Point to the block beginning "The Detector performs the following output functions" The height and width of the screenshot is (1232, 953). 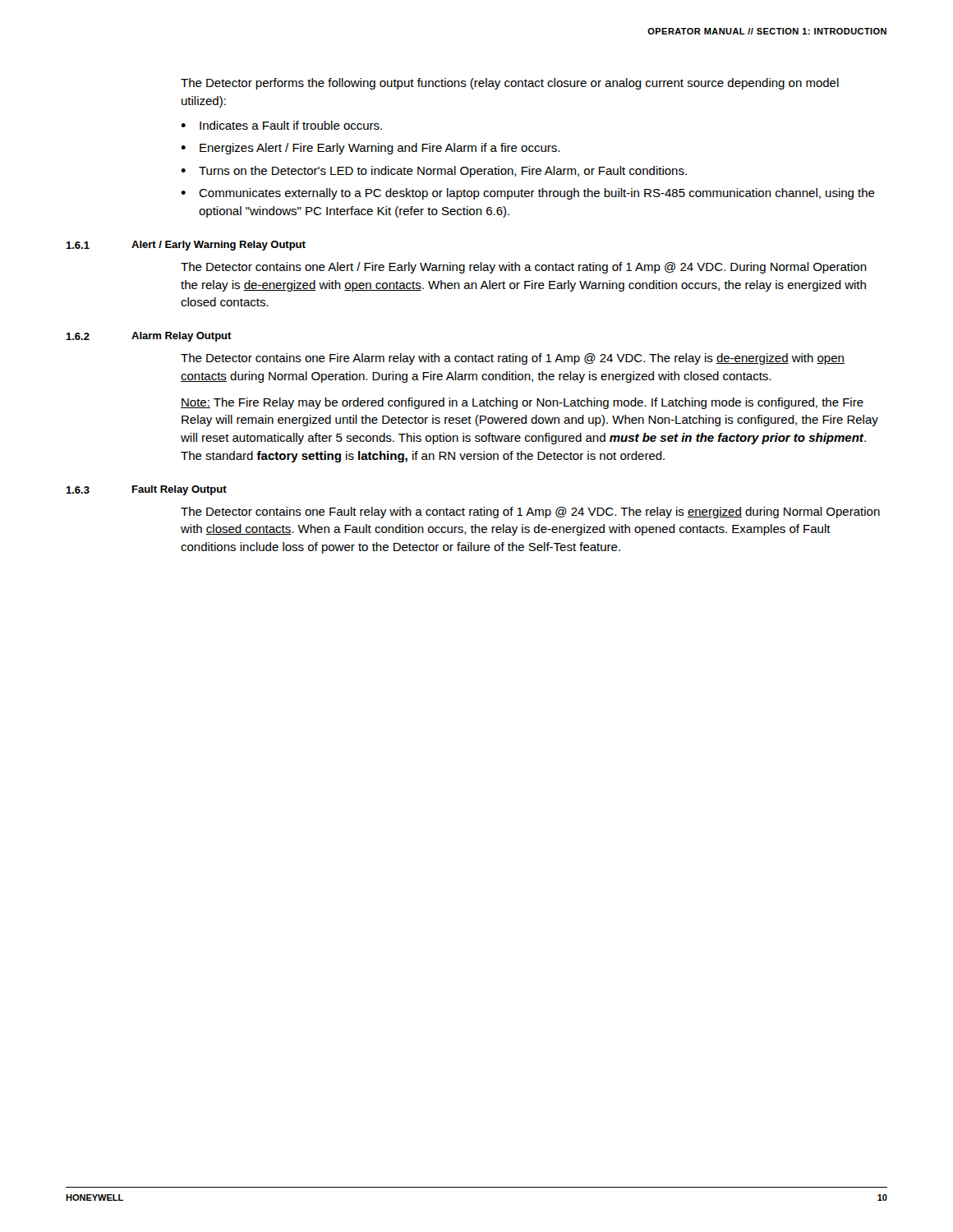(x=510, y=91)
